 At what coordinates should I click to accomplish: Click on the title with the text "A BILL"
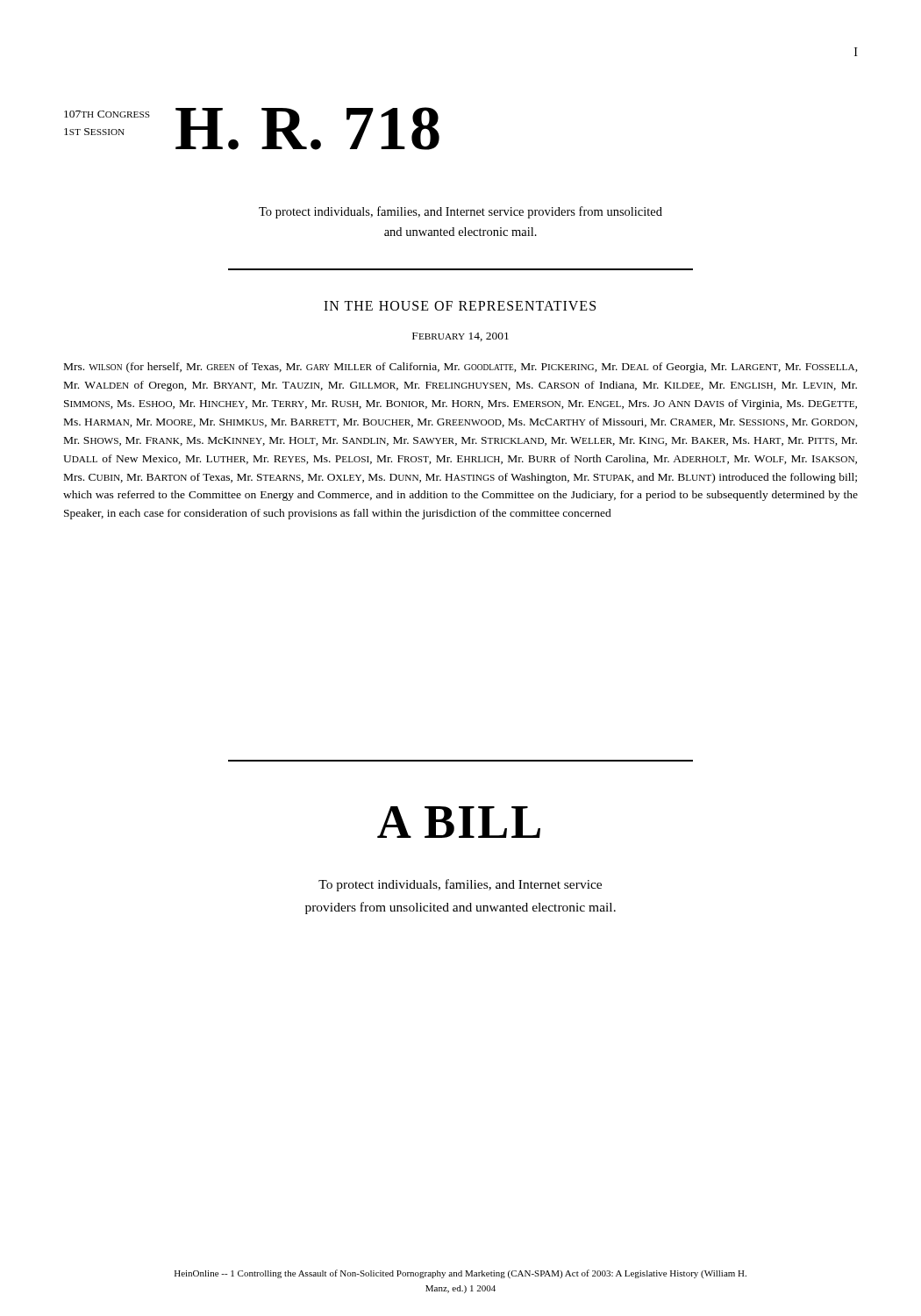point(460,822)
